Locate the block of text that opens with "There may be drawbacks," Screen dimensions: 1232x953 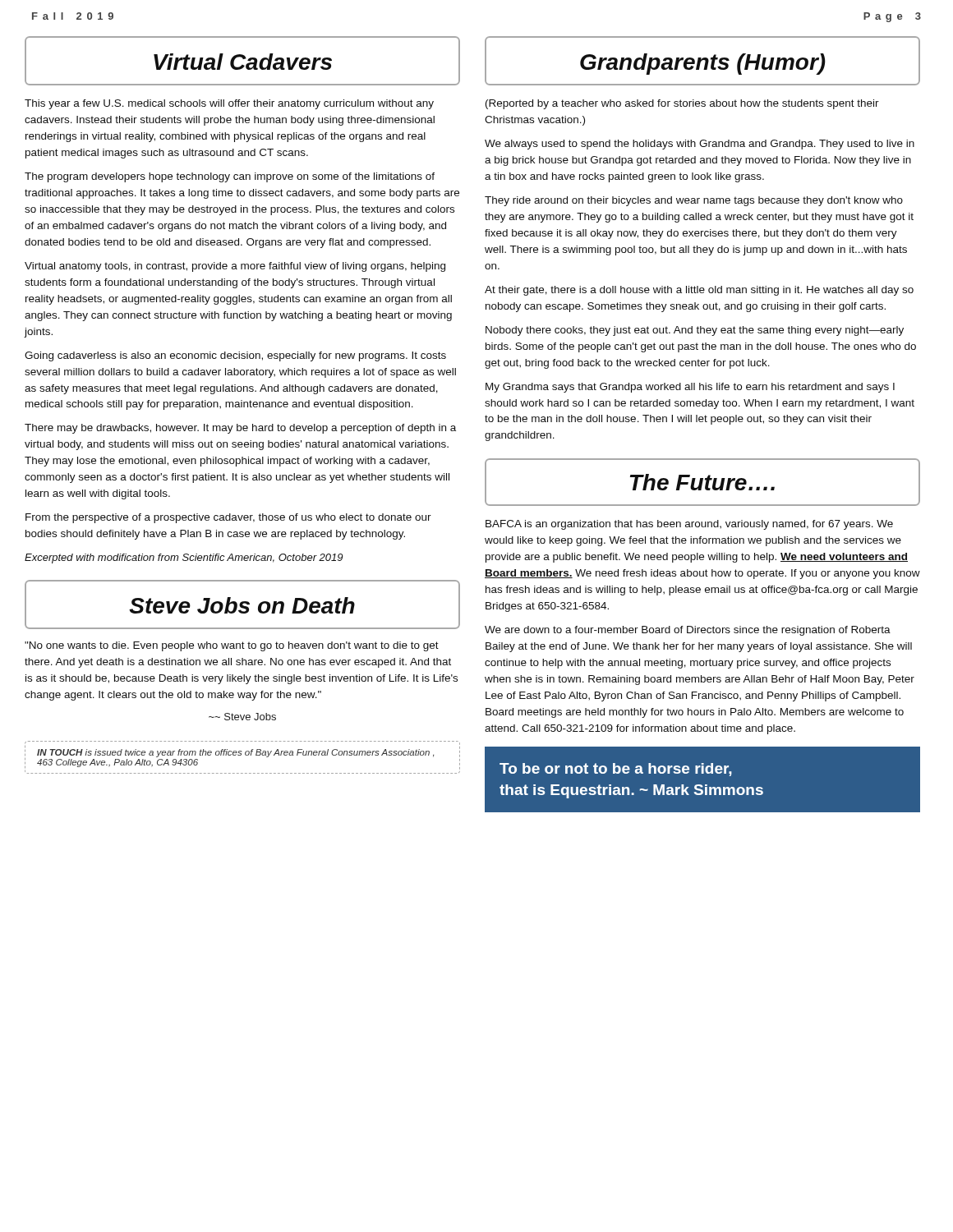coord(240,461)
